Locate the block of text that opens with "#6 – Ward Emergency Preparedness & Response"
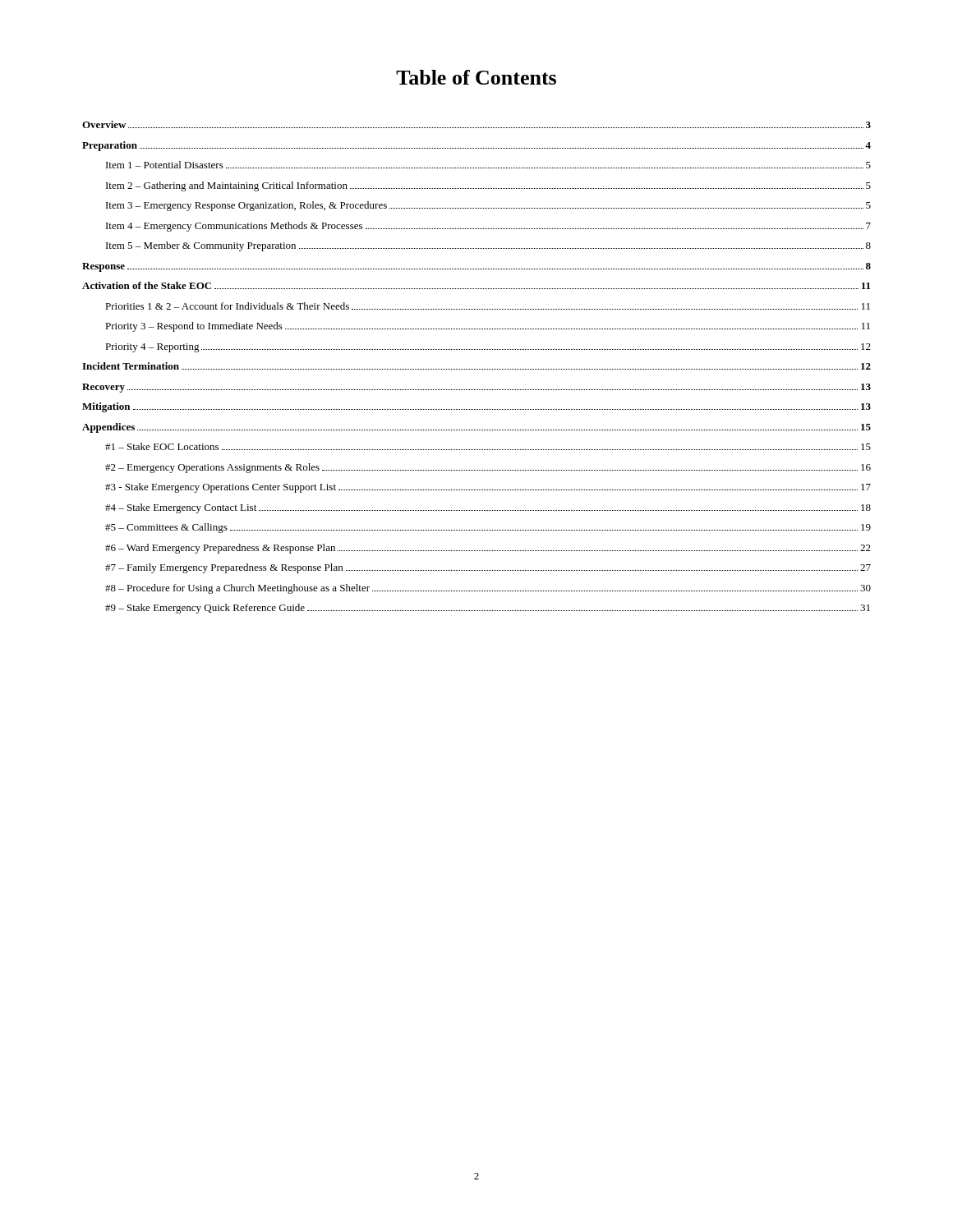Image resolution: width=953 pixels, height=1232 pixels. click(476, 547)
